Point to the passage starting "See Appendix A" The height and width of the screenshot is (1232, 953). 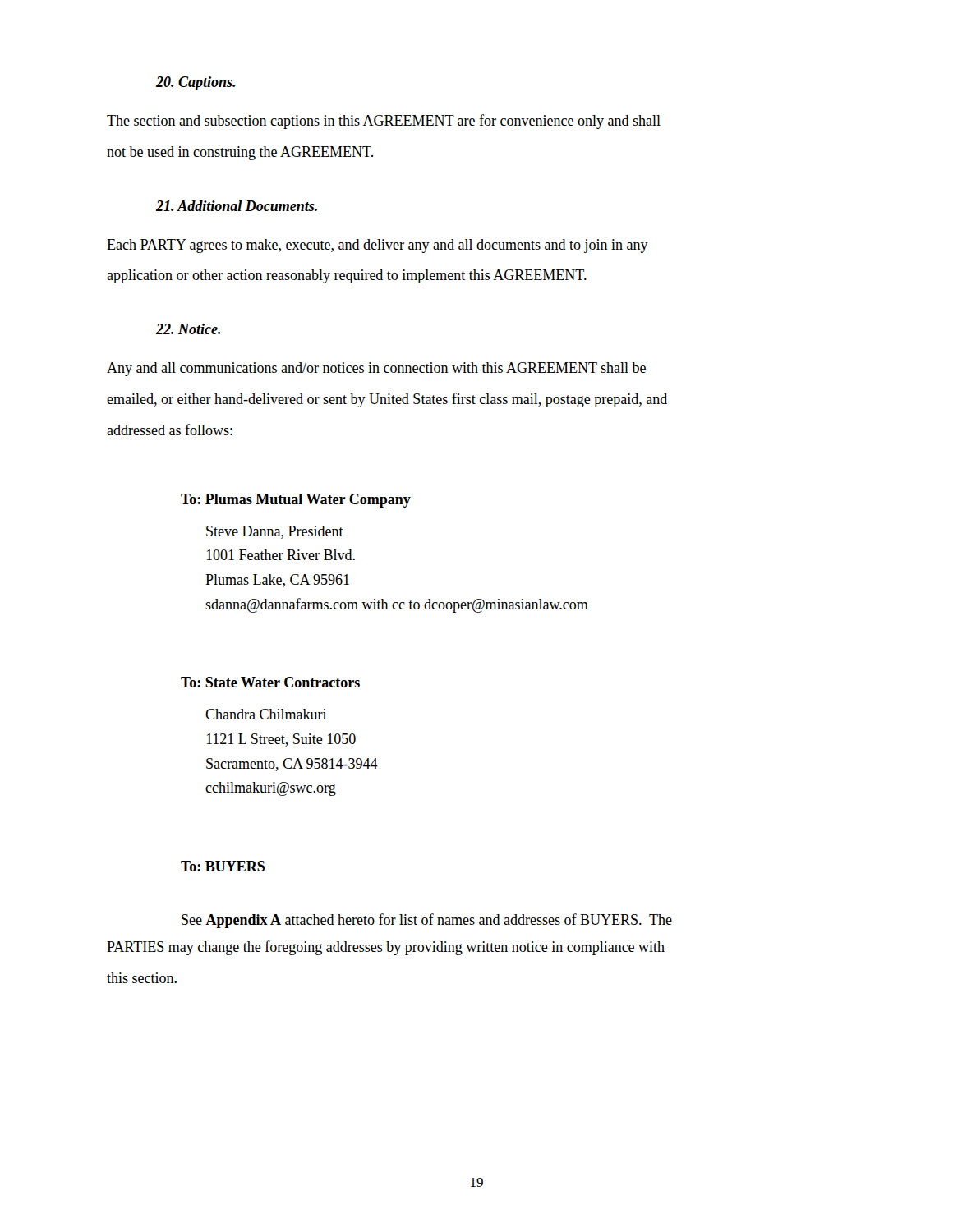[x=426, y=920]
